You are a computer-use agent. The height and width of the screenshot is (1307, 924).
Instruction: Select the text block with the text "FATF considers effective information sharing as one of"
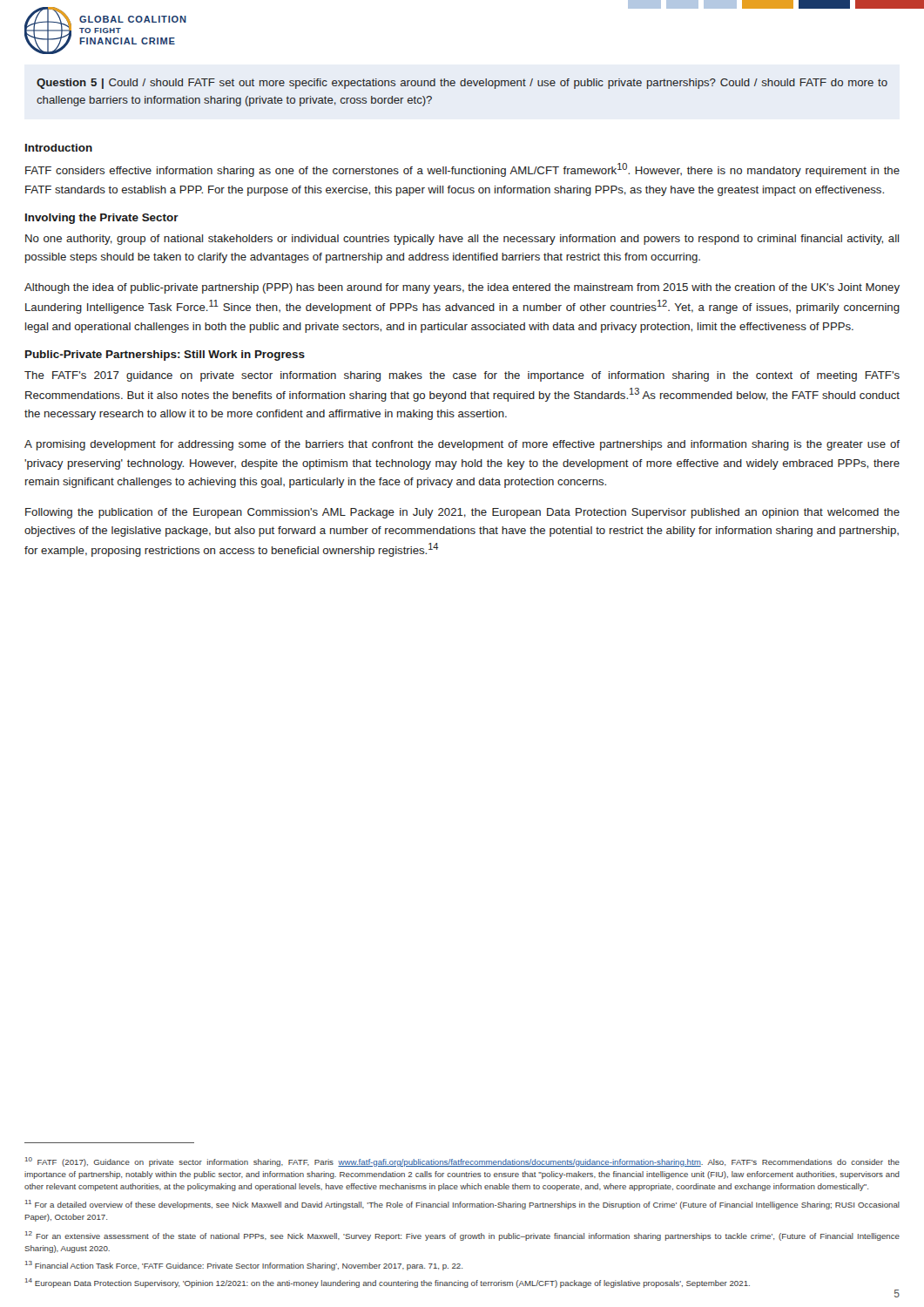(x=462, y=178)
